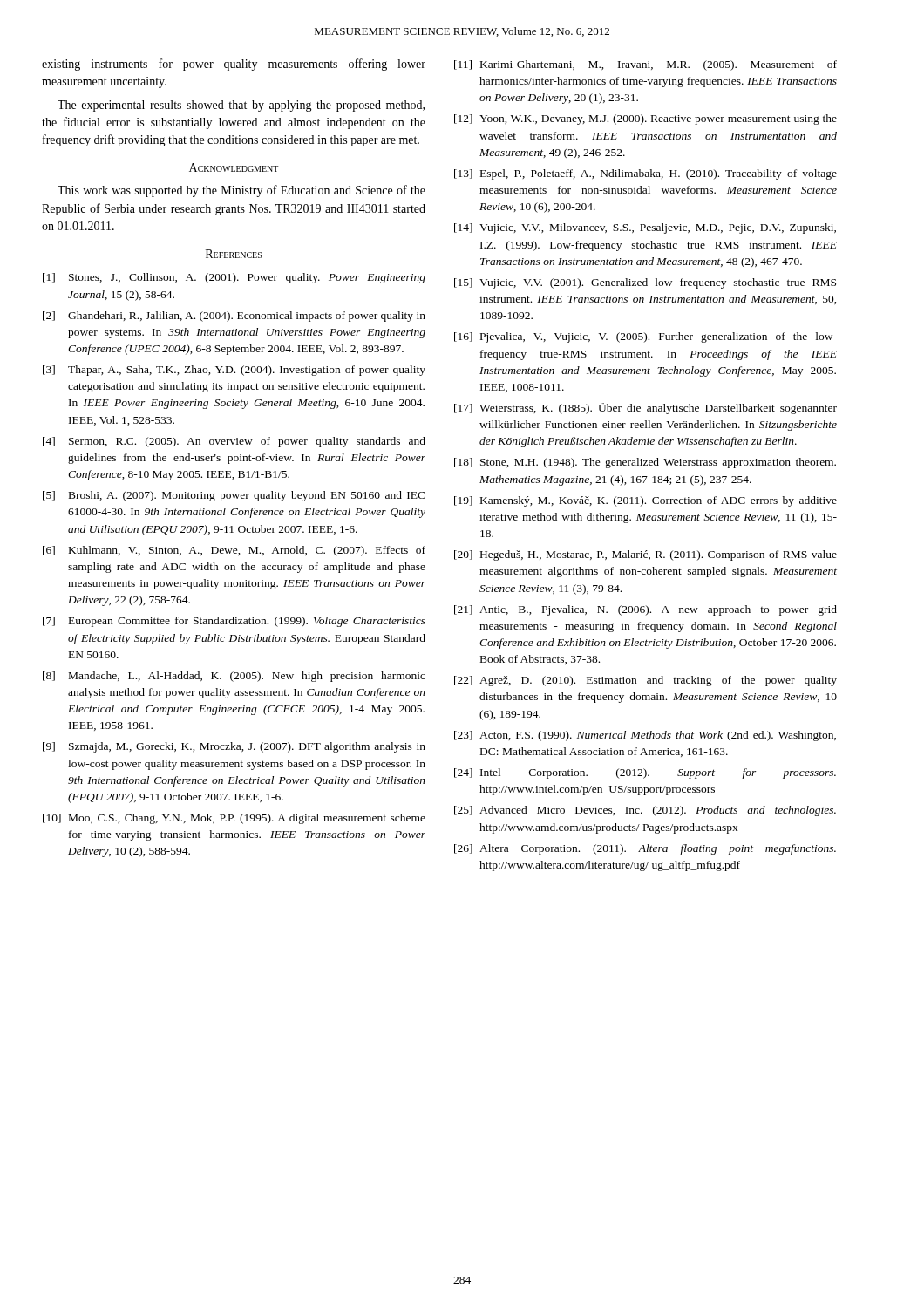Select the block starting "[24] Intel Corporation. (2012). Support for processors. http://www.intel.com/p/en_US/support/processors"
The height and width of the screenshot is (1308, 924).
(x=645, y=781)
